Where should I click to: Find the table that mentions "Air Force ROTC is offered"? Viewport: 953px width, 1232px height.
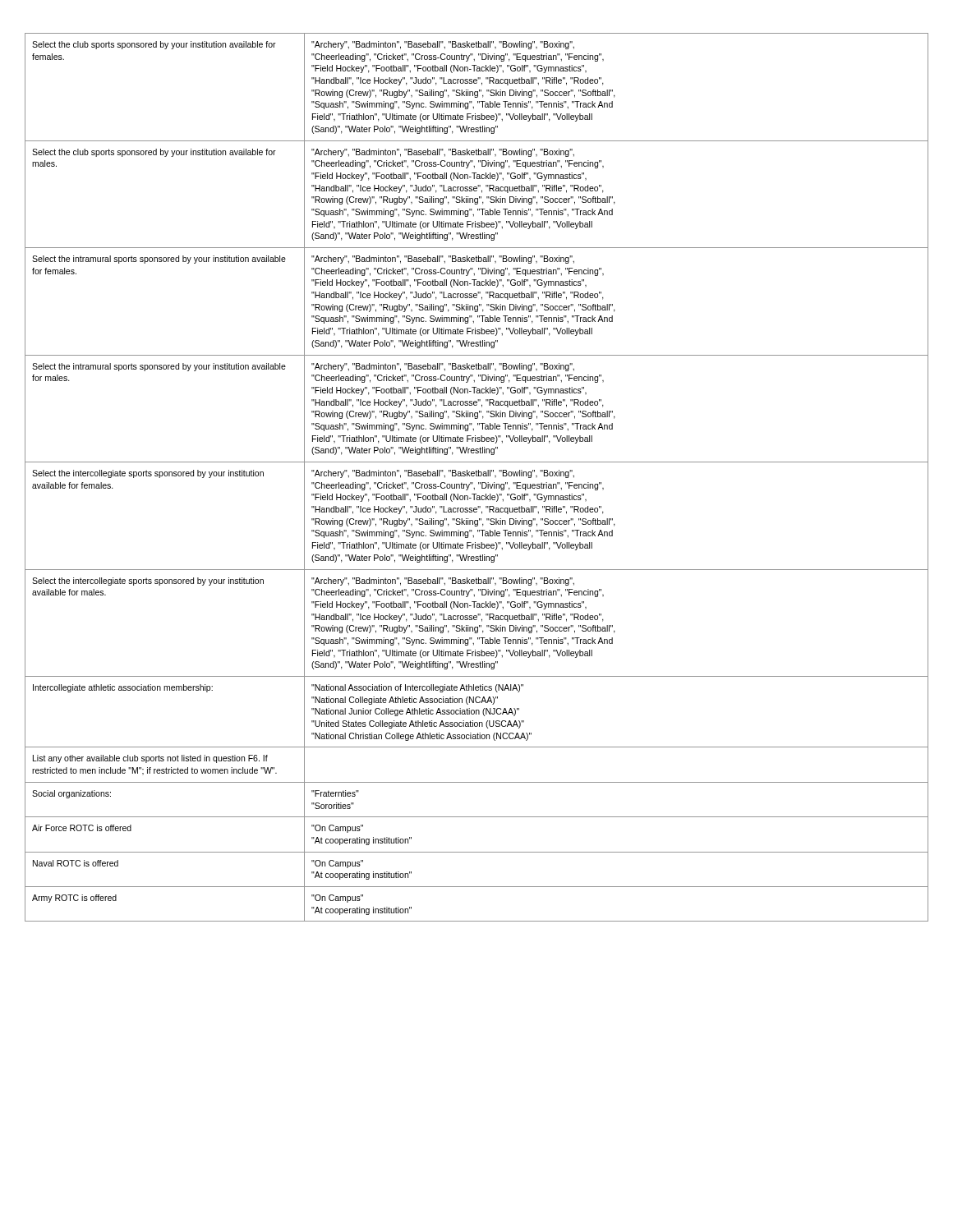pyautogui.click(x=476, y=834)
